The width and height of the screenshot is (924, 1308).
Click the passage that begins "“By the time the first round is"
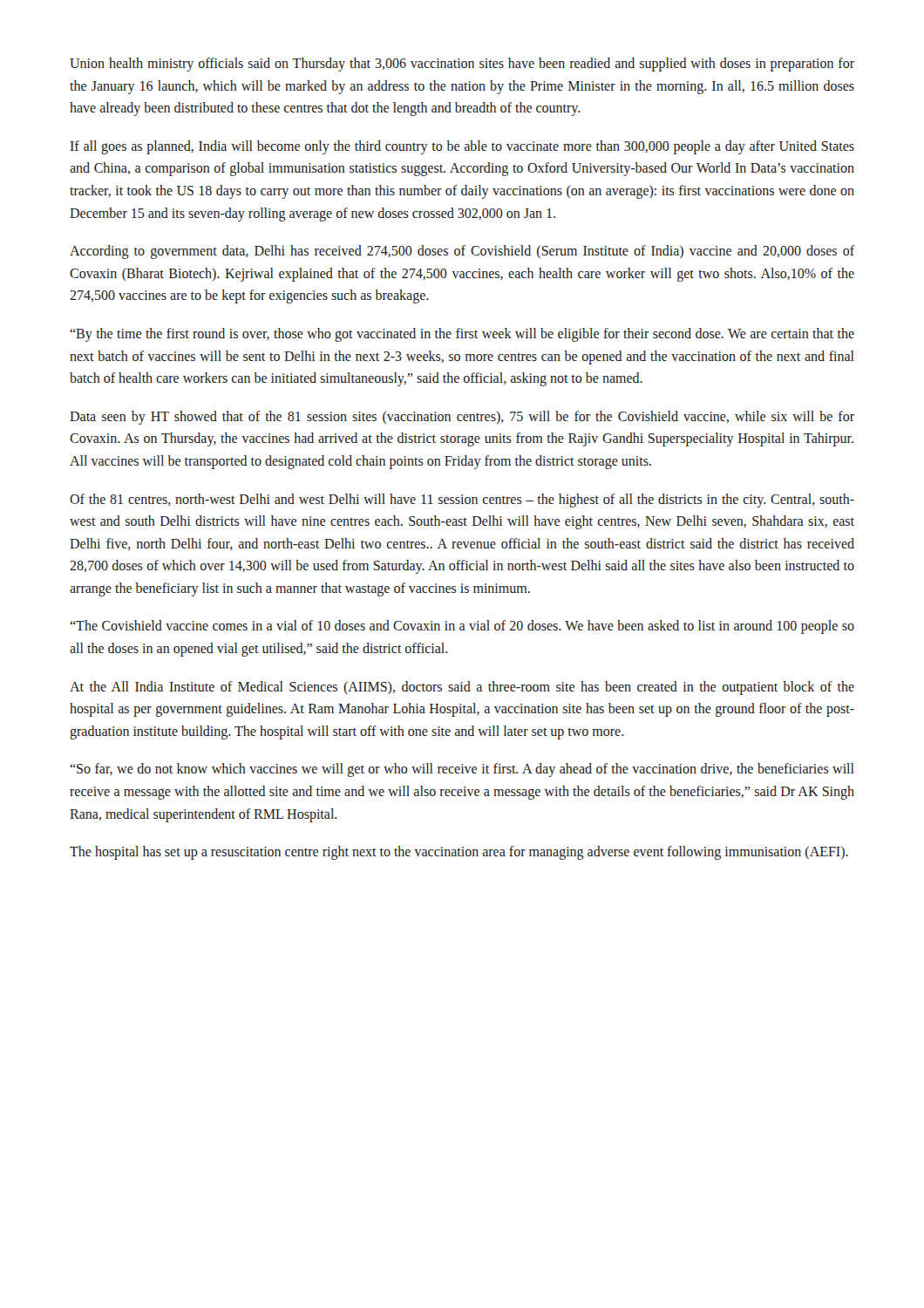point(462,356)
